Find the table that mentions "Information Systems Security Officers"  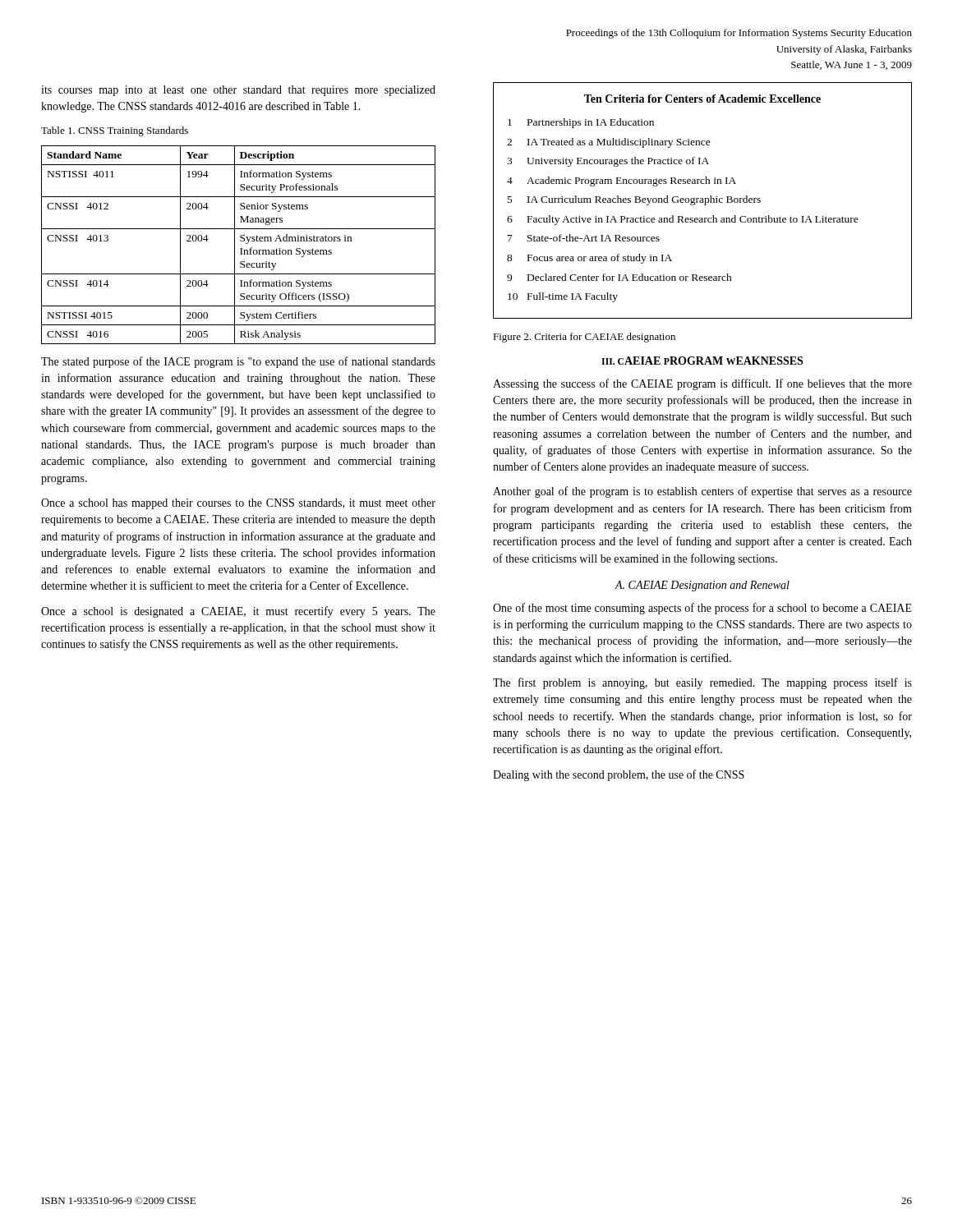click(x=238, y=244)
